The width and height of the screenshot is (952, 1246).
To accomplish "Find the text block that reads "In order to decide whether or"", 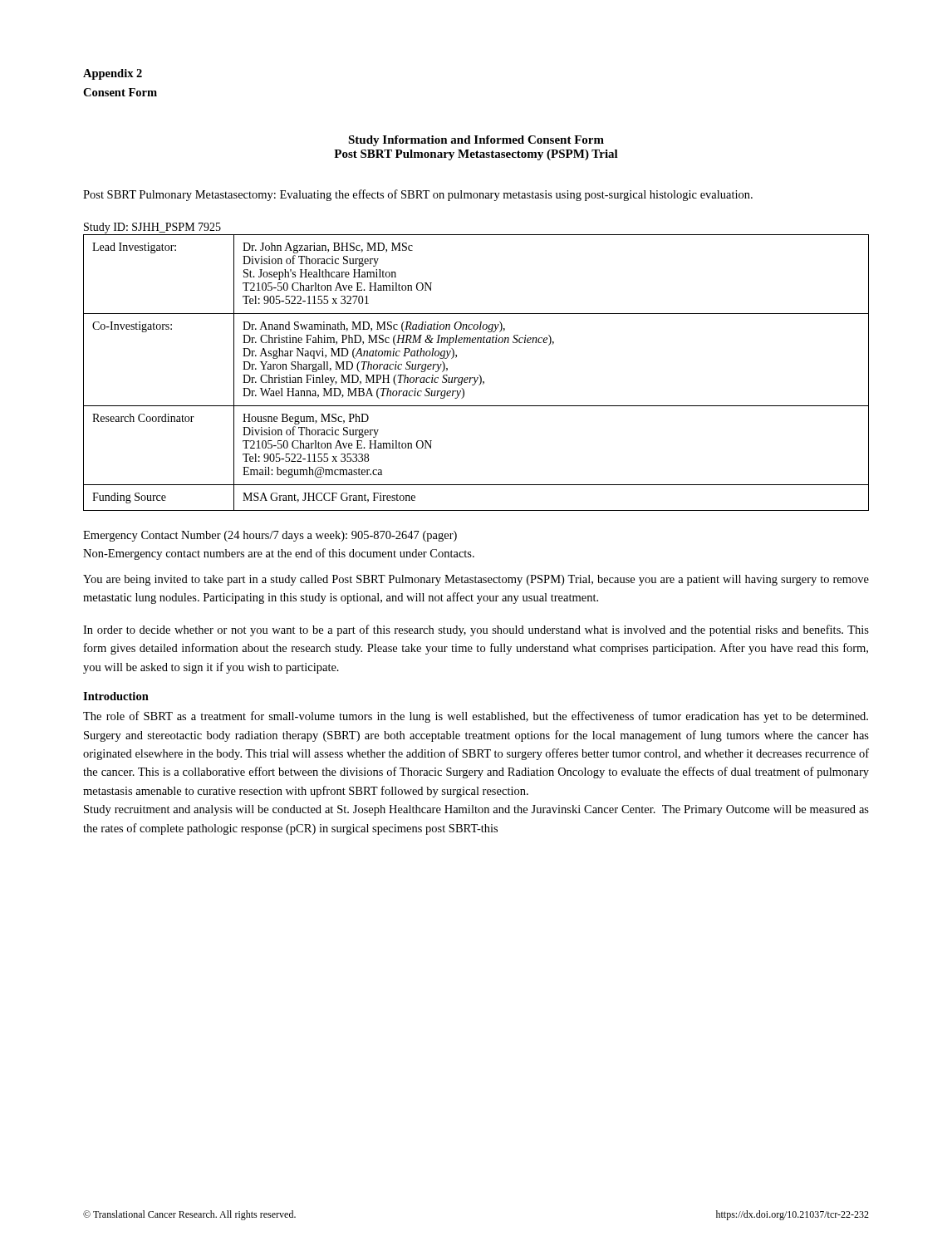I will click(476, 648).
